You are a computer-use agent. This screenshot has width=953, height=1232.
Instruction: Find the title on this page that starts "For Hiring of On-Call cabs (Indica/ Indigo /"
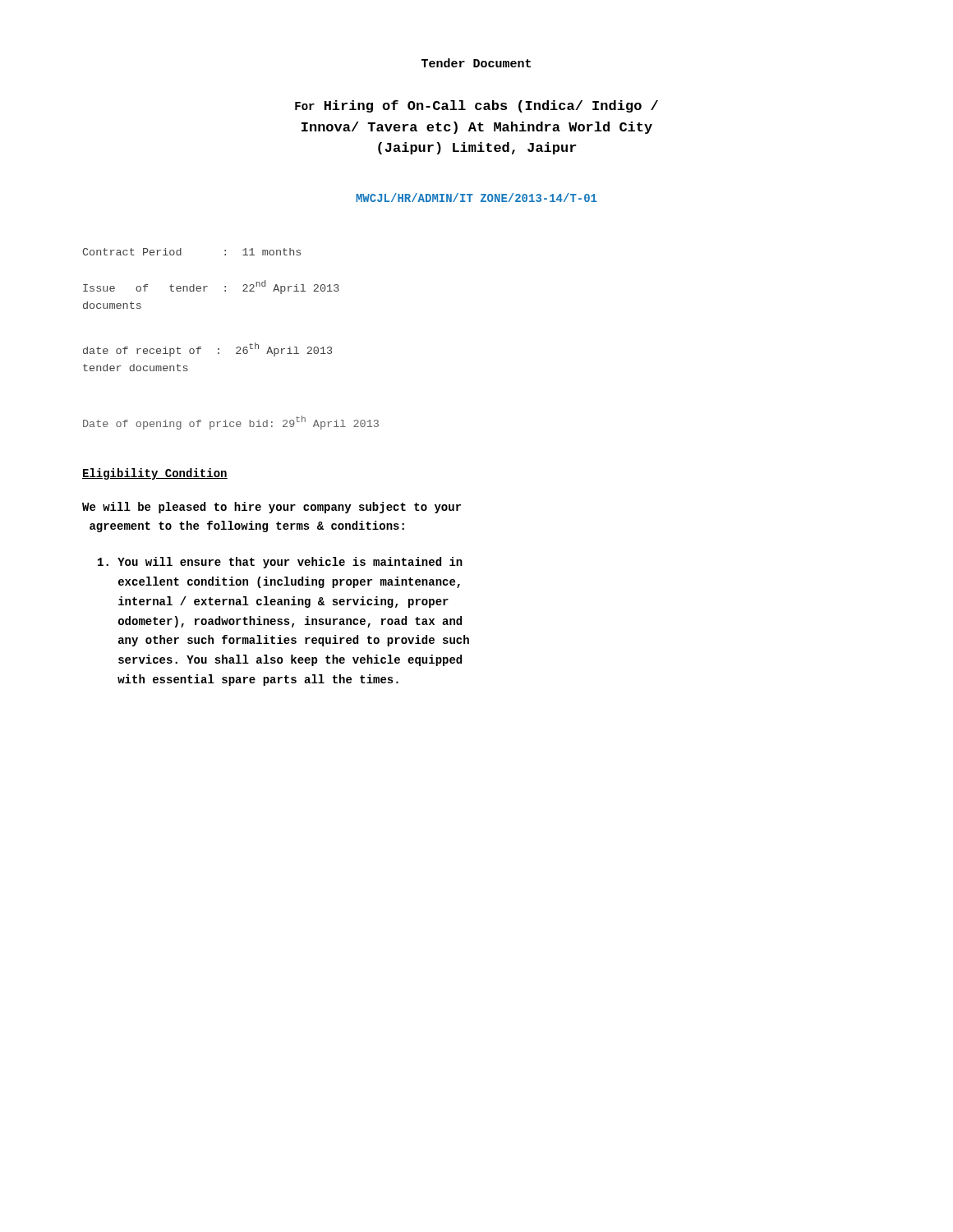click(476, 127)
